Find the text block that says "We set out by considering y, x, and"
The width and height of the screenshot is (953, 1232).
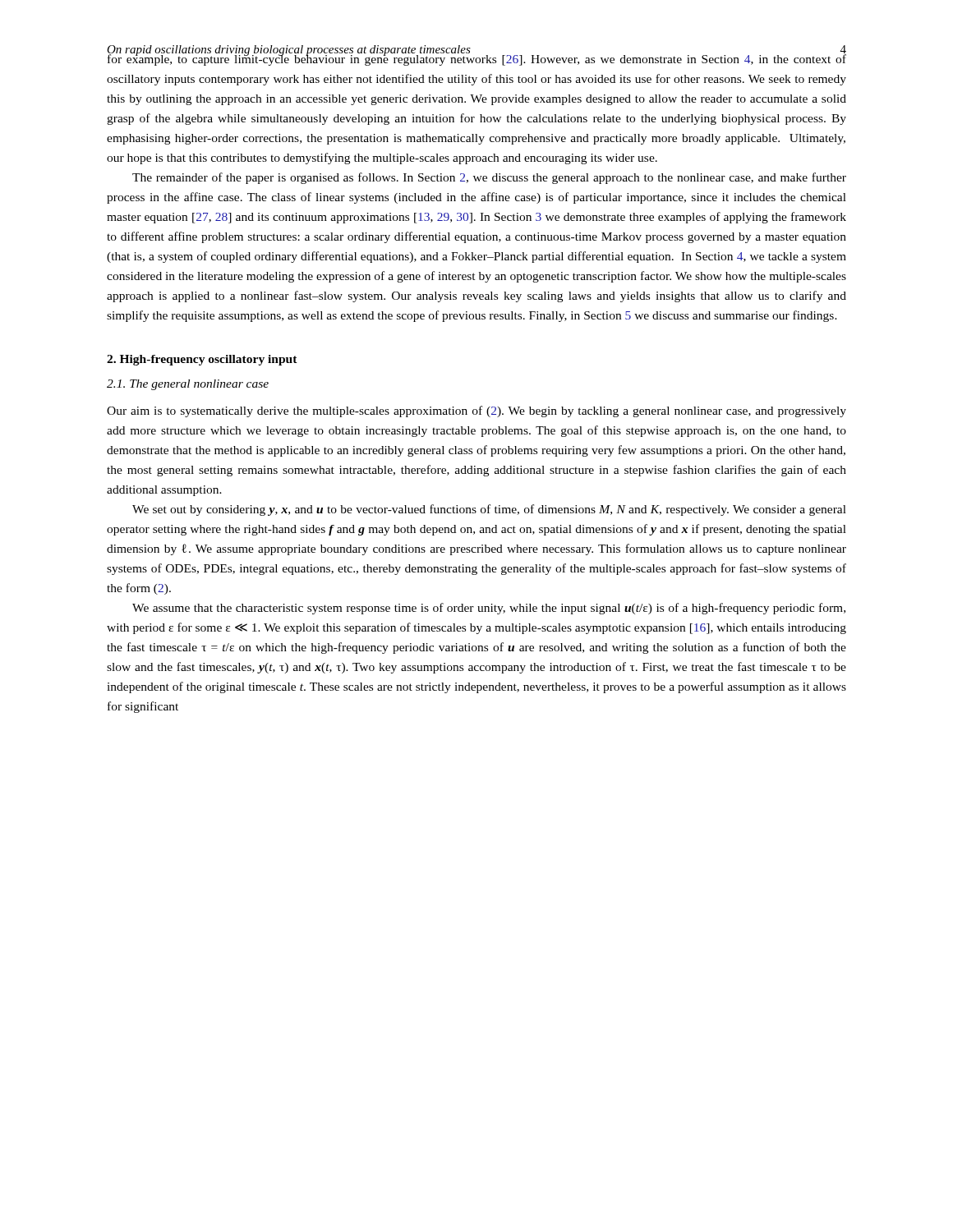(476, 548)
